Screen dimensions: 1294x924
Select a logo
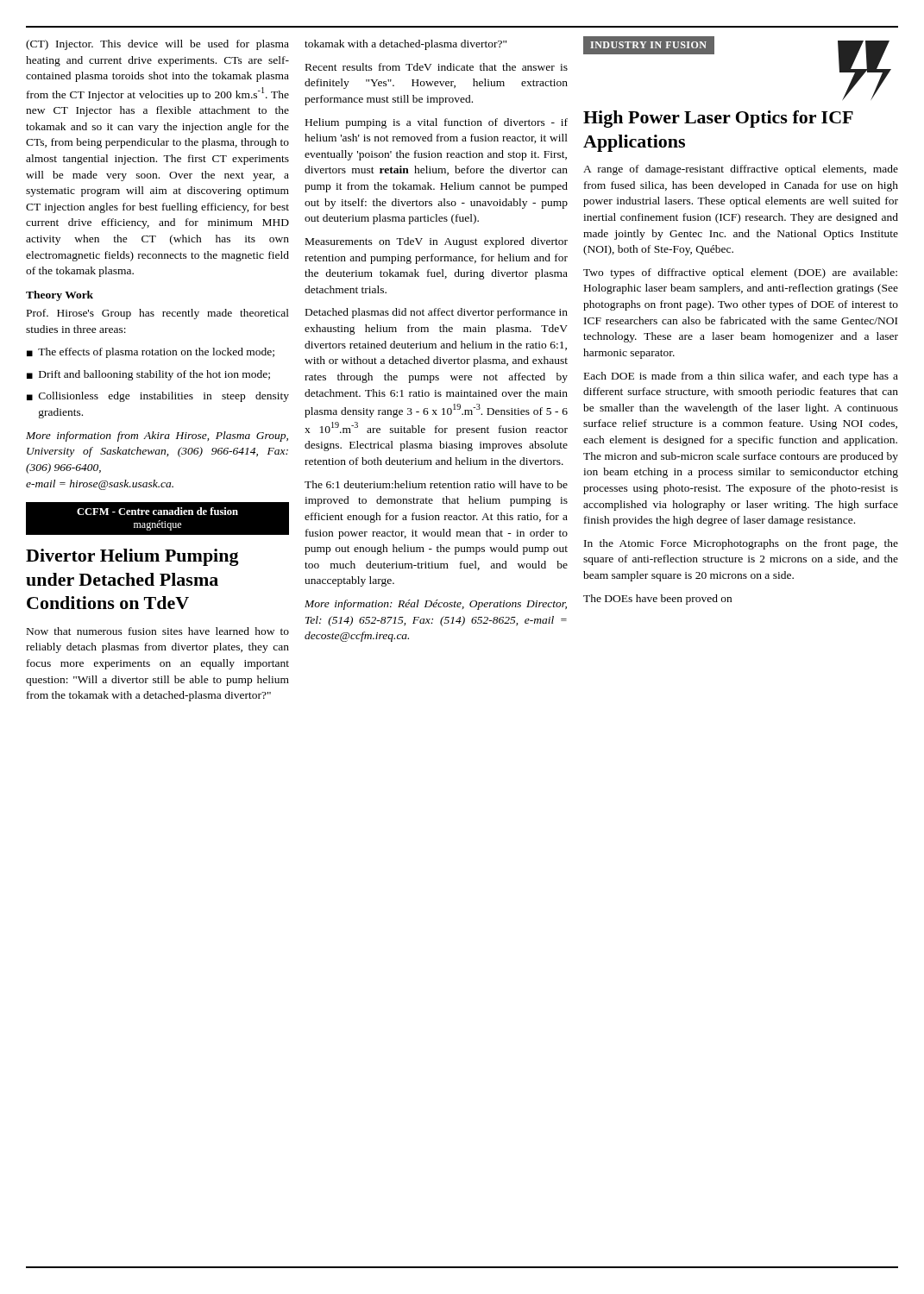[x=864, y=71]
